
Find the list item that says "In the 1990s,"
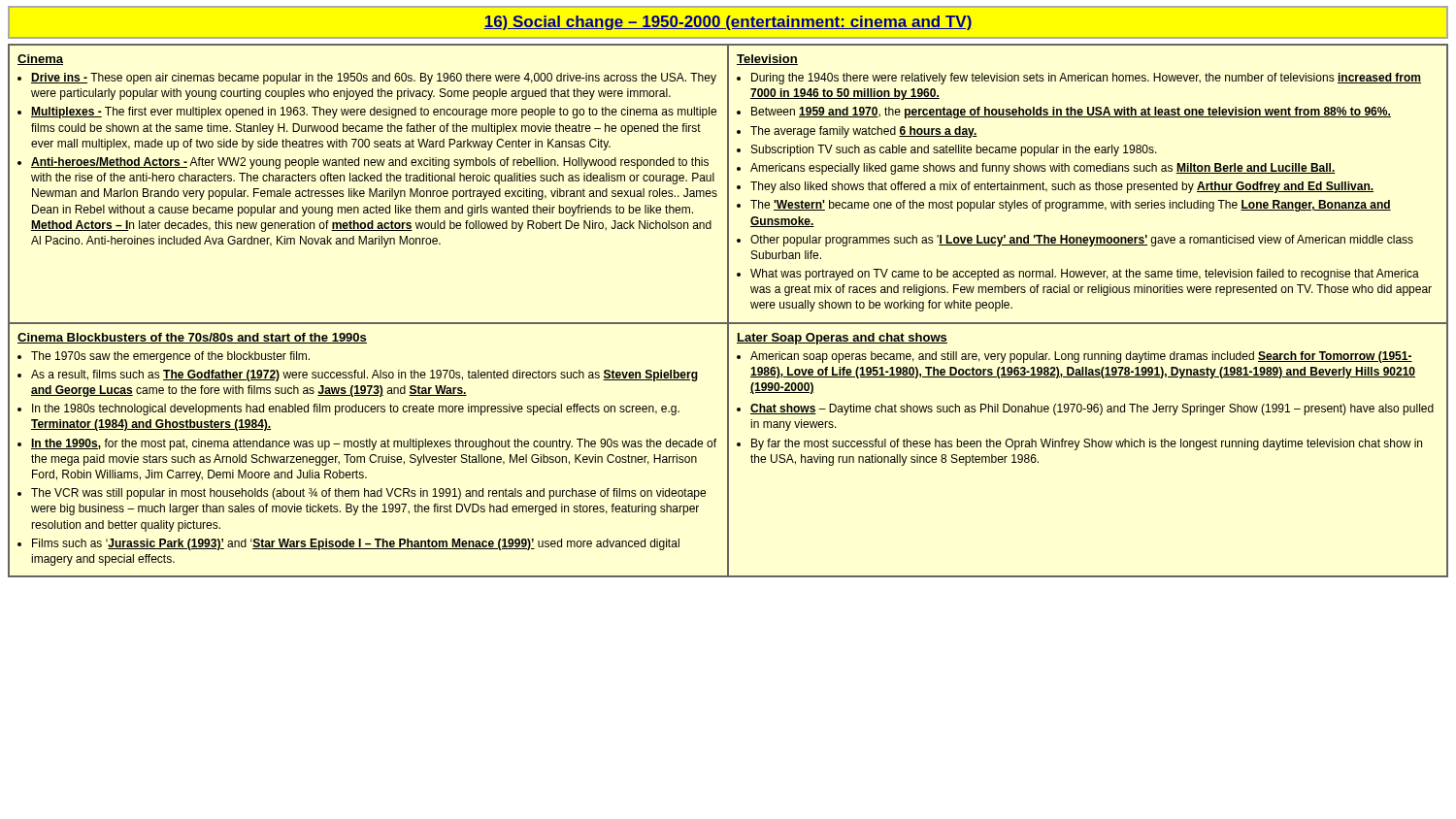(374, 459)
